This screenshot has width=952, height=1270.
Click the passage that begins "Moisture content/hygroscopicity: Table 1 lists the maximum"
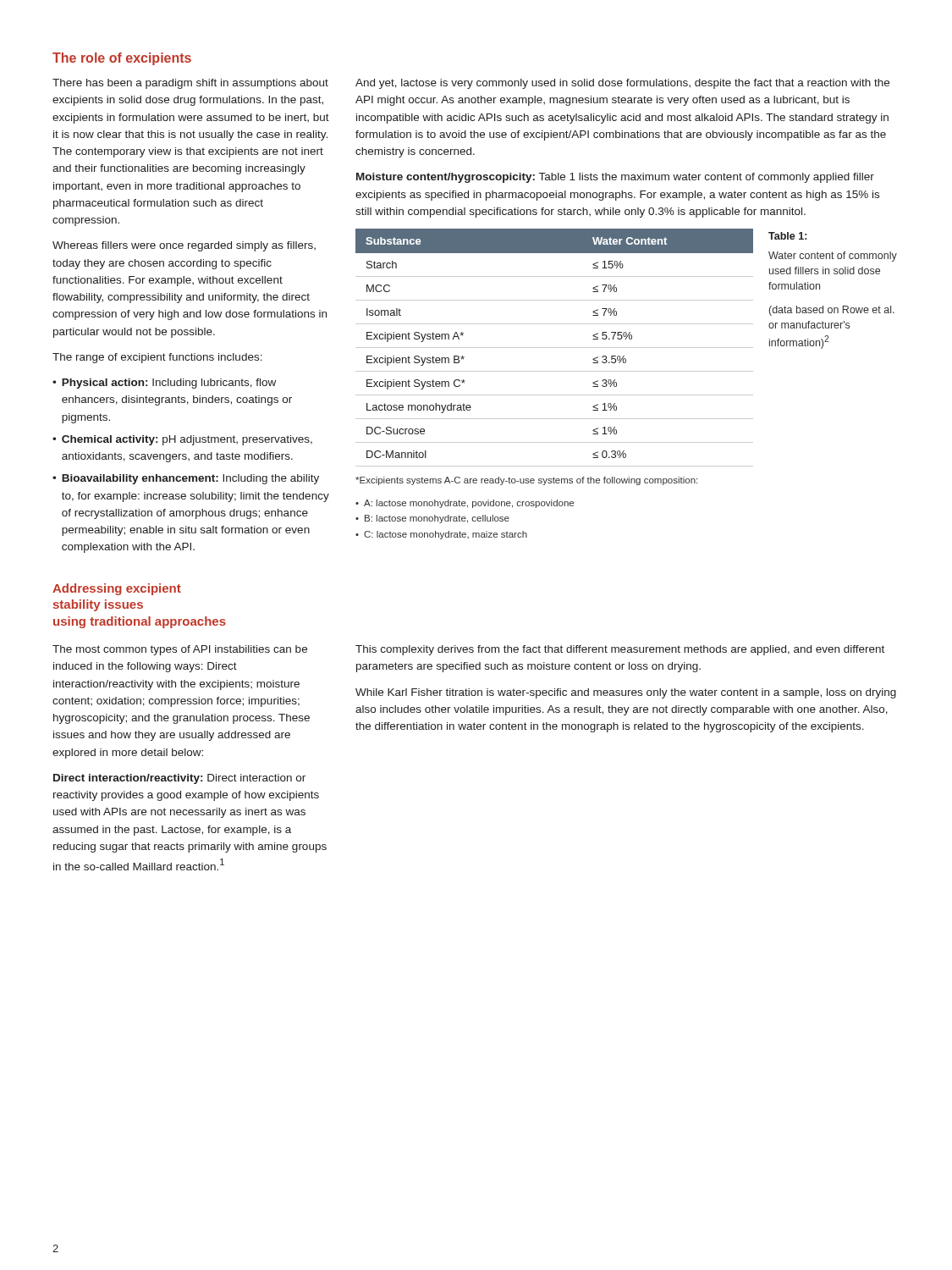[x=627, y=194]
